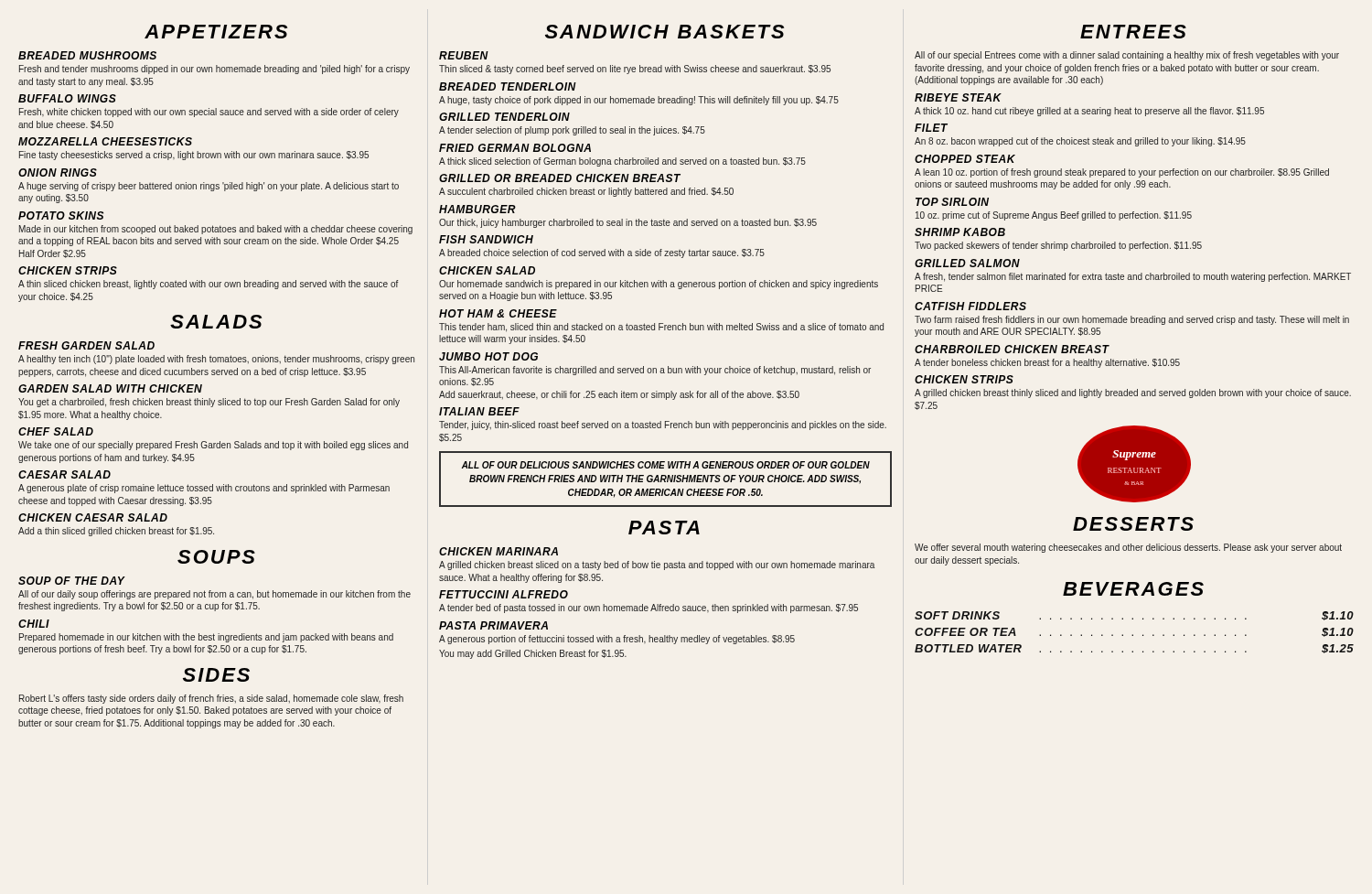Navigate to the text block starting "Fresh, white chicken"
Screen dimensions: 894x1372
point(208,118)
